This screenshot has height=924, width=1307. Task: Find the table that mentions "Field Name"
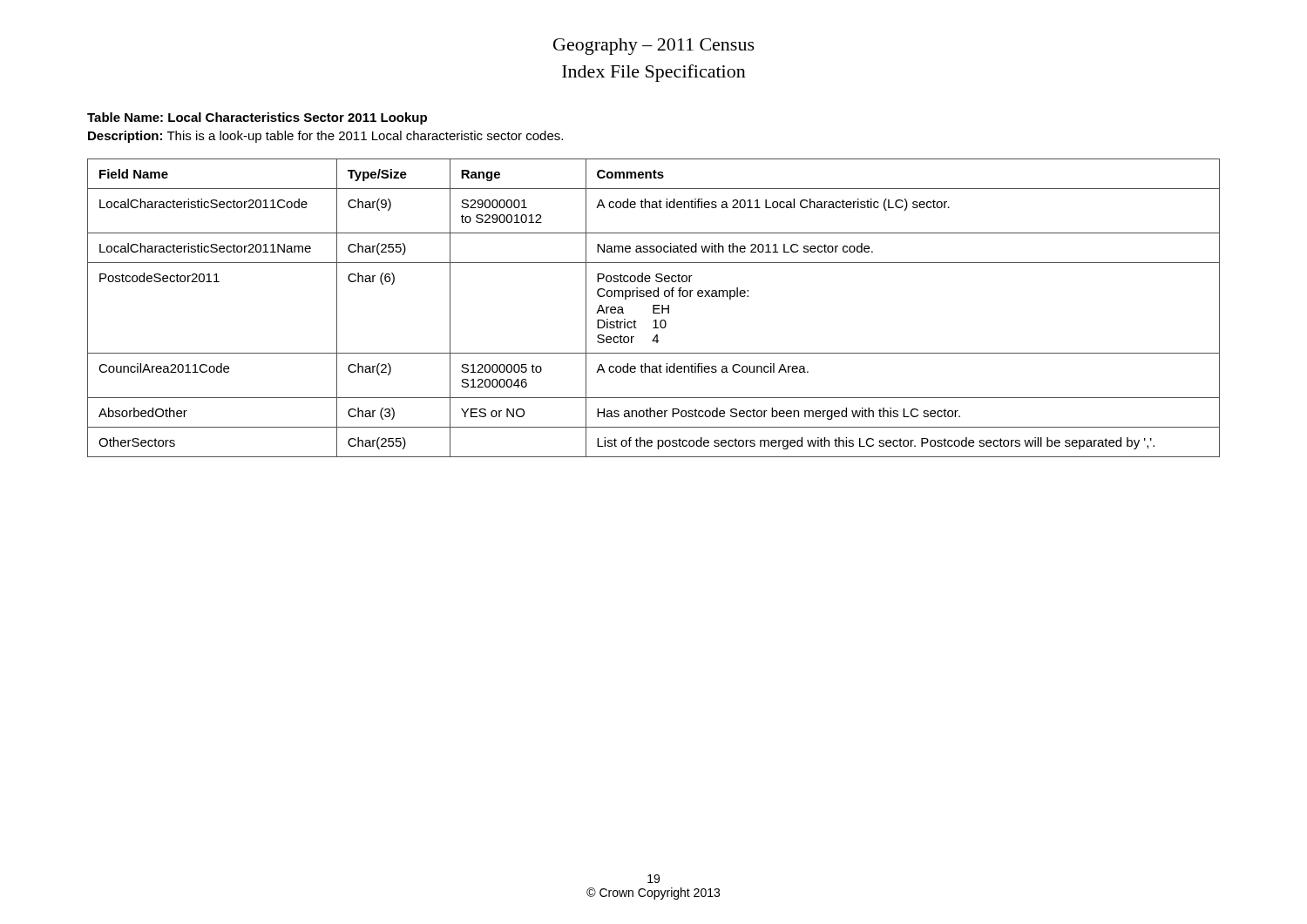coord(654,308)
